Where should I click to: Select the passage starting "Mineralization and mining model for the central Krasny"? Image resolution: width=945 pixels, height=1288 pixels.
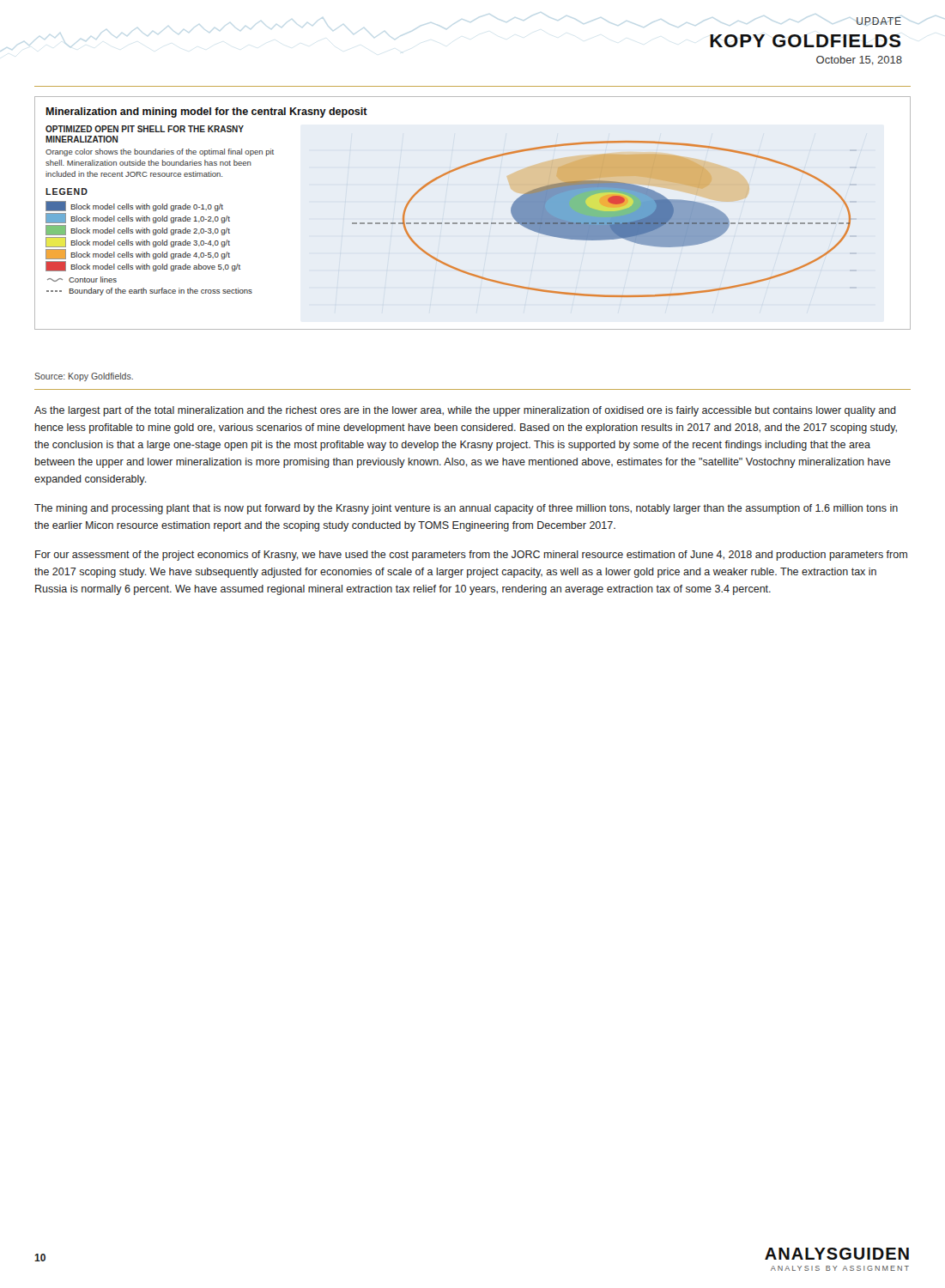coord(206,112)
